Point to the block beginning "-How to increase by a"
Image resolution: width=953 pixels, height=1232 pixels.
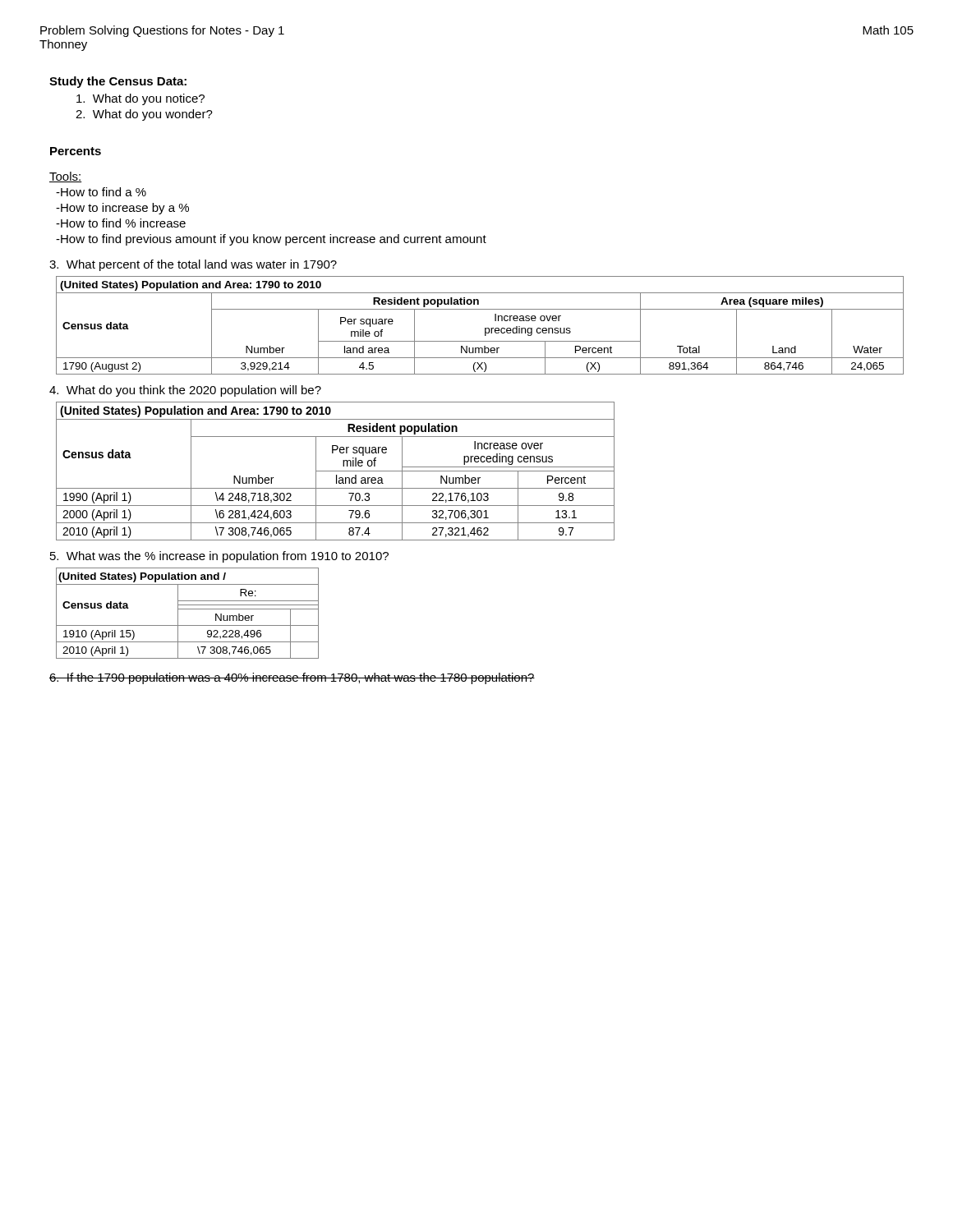pyautogui.click(x=123, y=207)
